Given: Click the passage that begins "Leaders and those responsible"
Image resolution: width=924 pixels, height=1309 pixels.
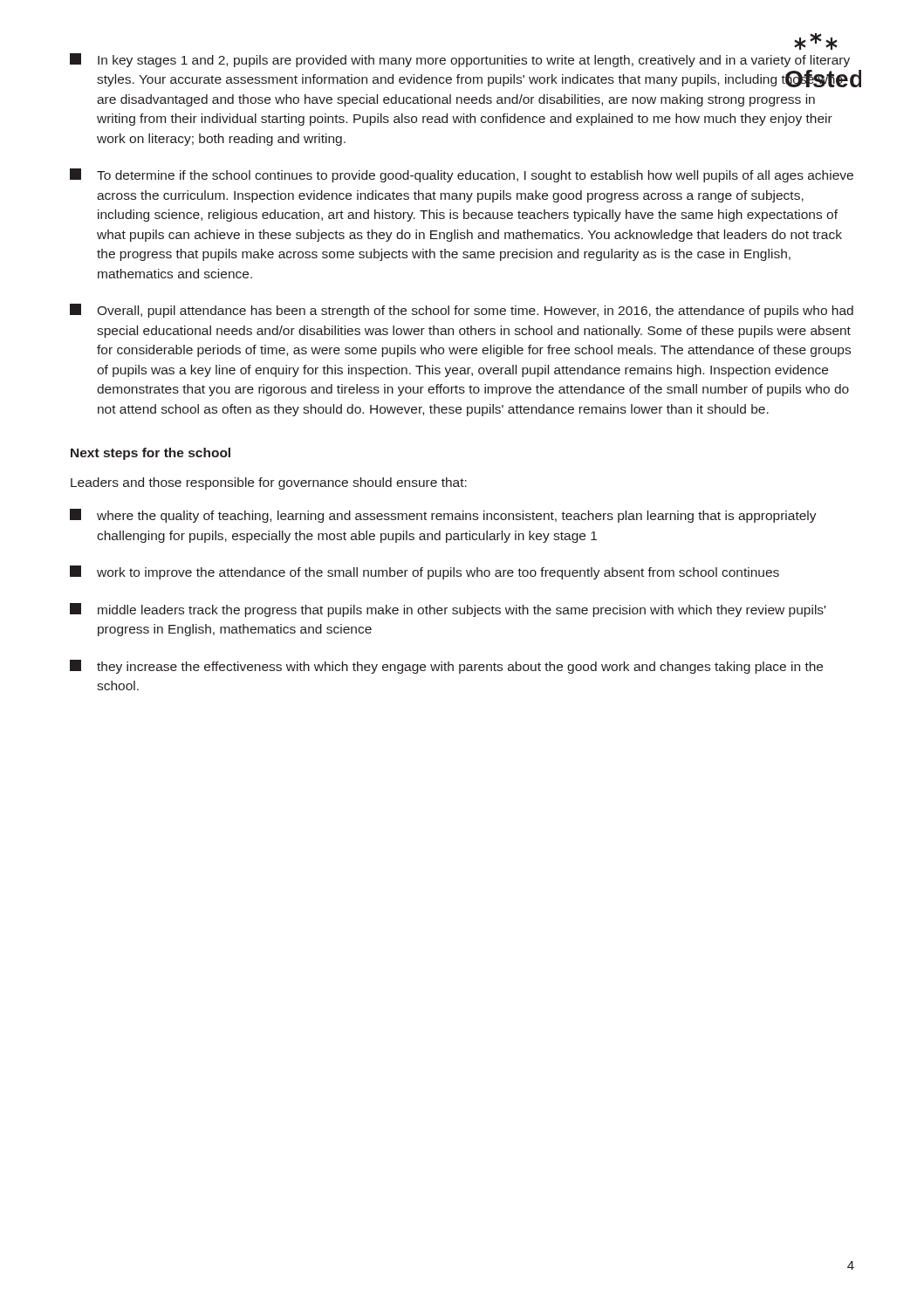Looking at the screenshot, I should (x=269, y=482).
